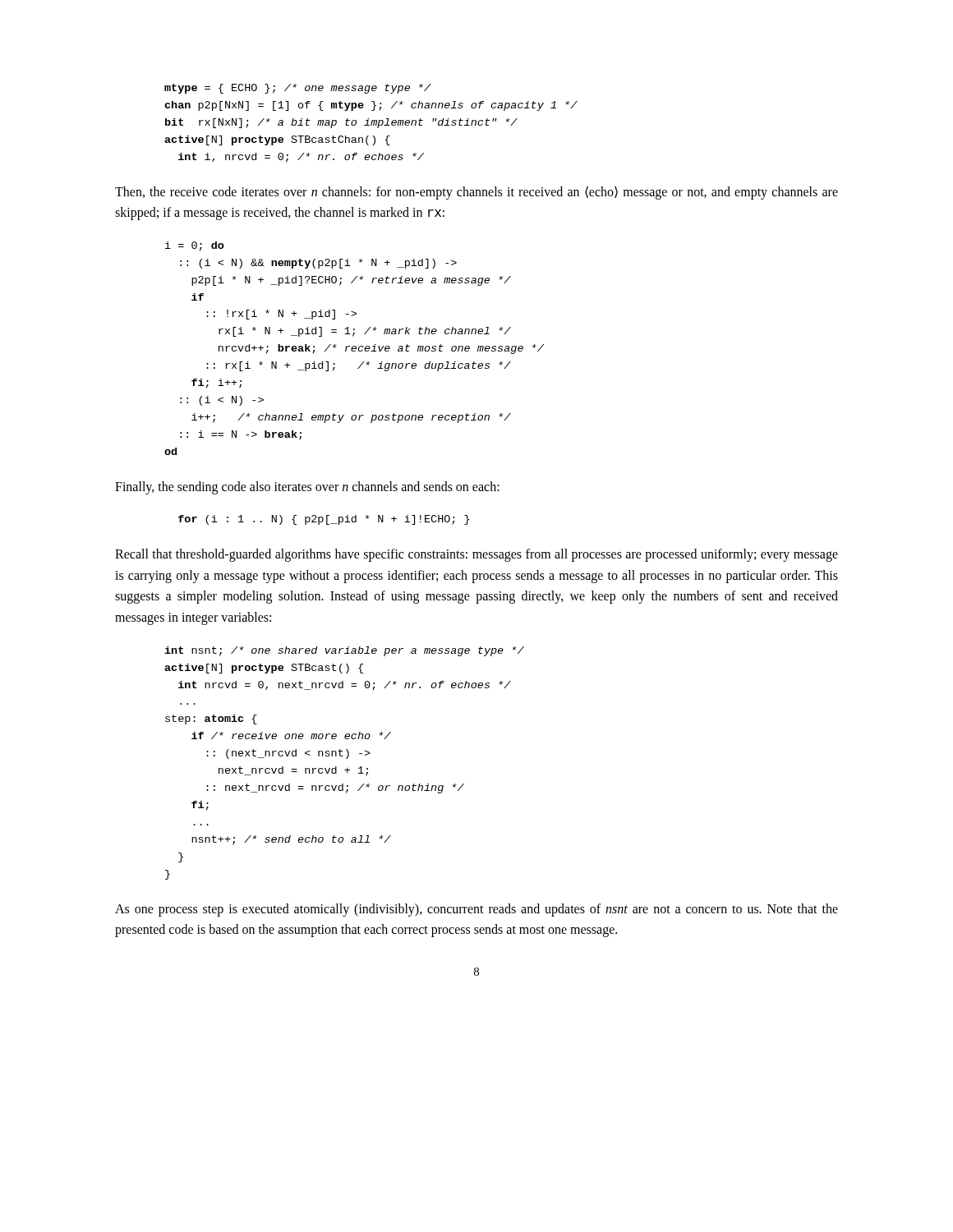Navigate to the element starting "As one process step is executed"
Viewport: 953px width, 1232px height.
[x=476, y=919]
